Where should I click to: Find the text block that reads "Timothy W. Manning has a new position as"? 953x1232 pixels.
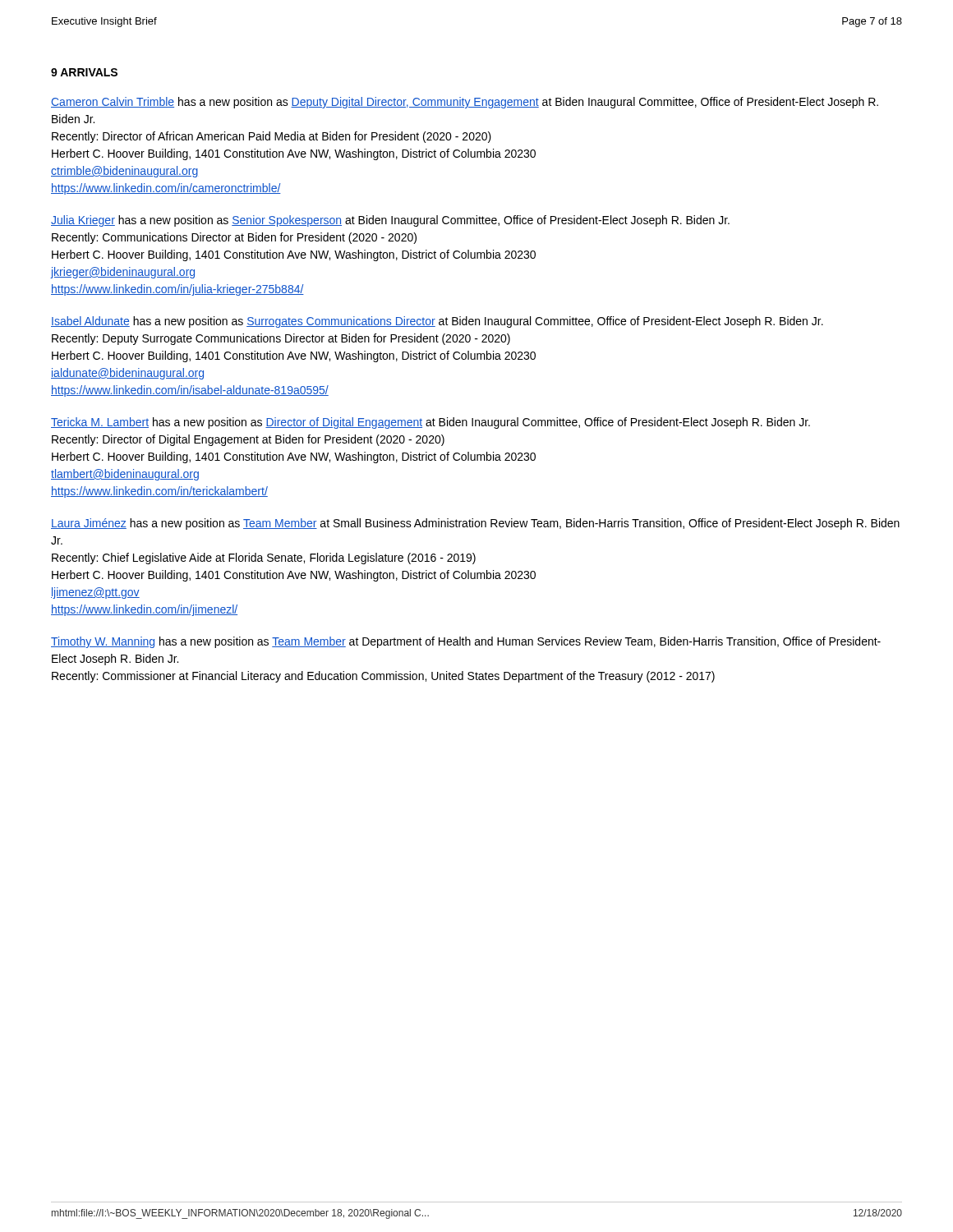click(x=466, y=642)
